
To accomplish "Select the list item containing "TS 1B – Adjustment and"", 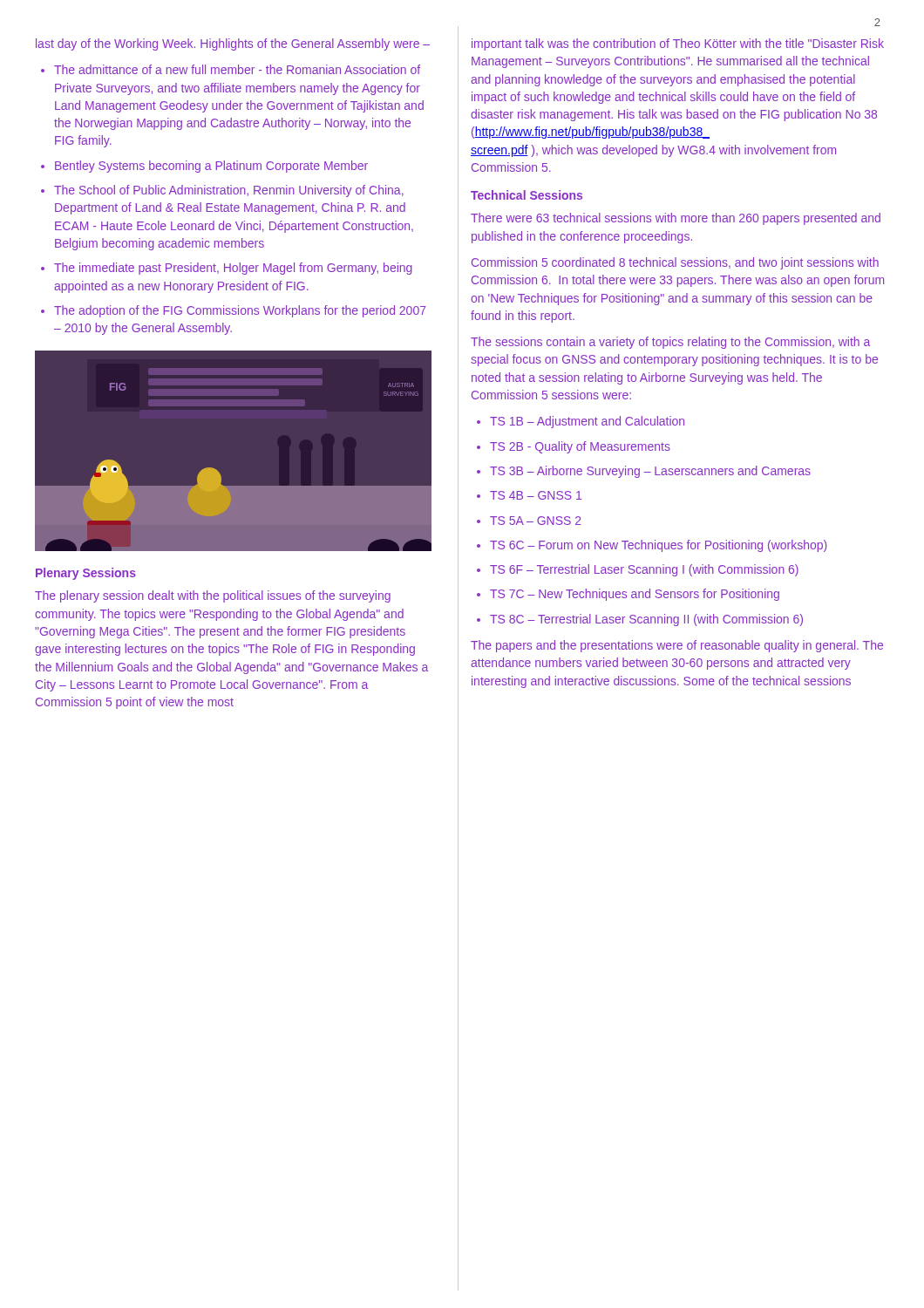I will (x=690, y=422).
